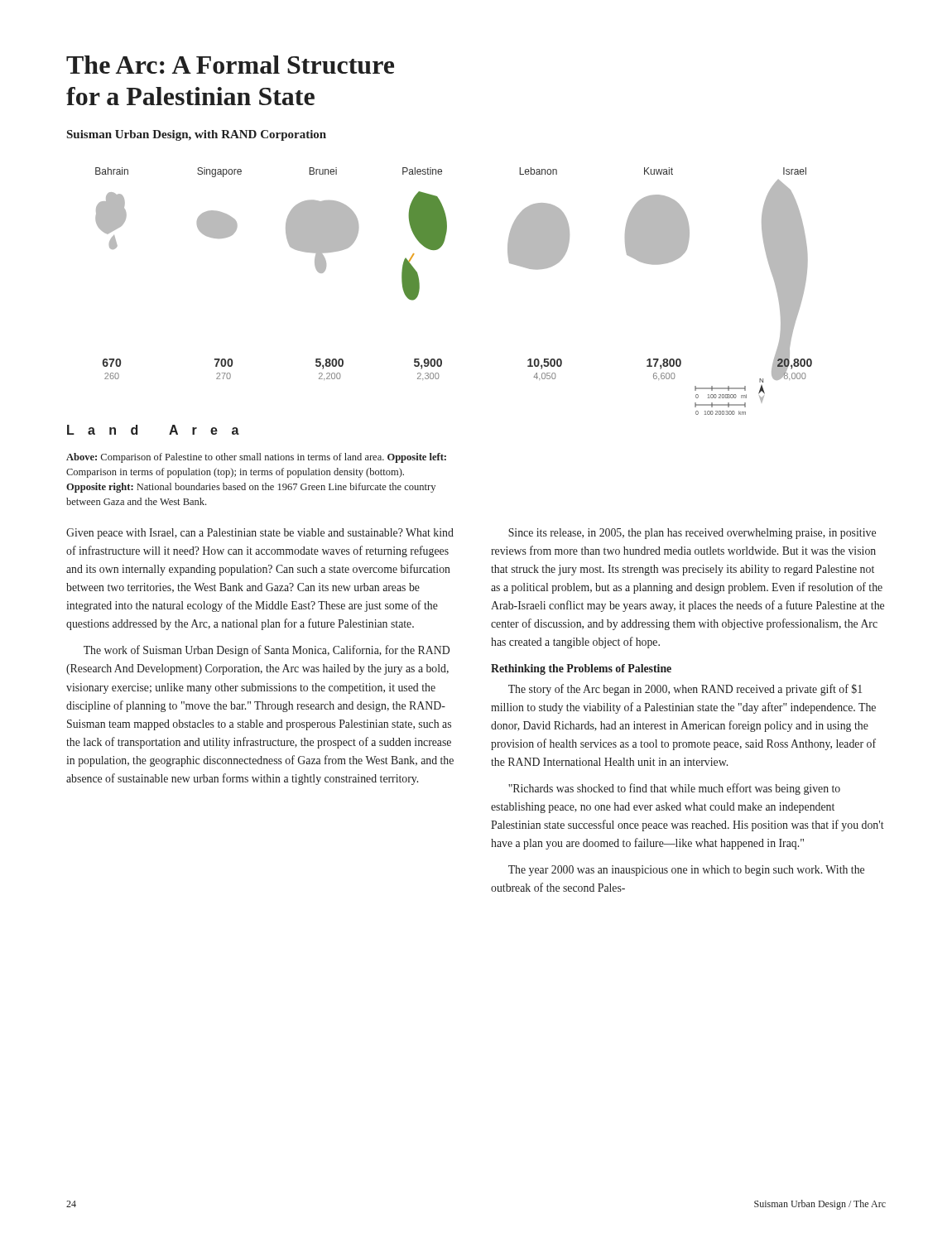This screenshot has height=1242, width=952.
Task: Locate the section header containing "Rethinking the Problems of Palestine"
Action: coord(581,669)
